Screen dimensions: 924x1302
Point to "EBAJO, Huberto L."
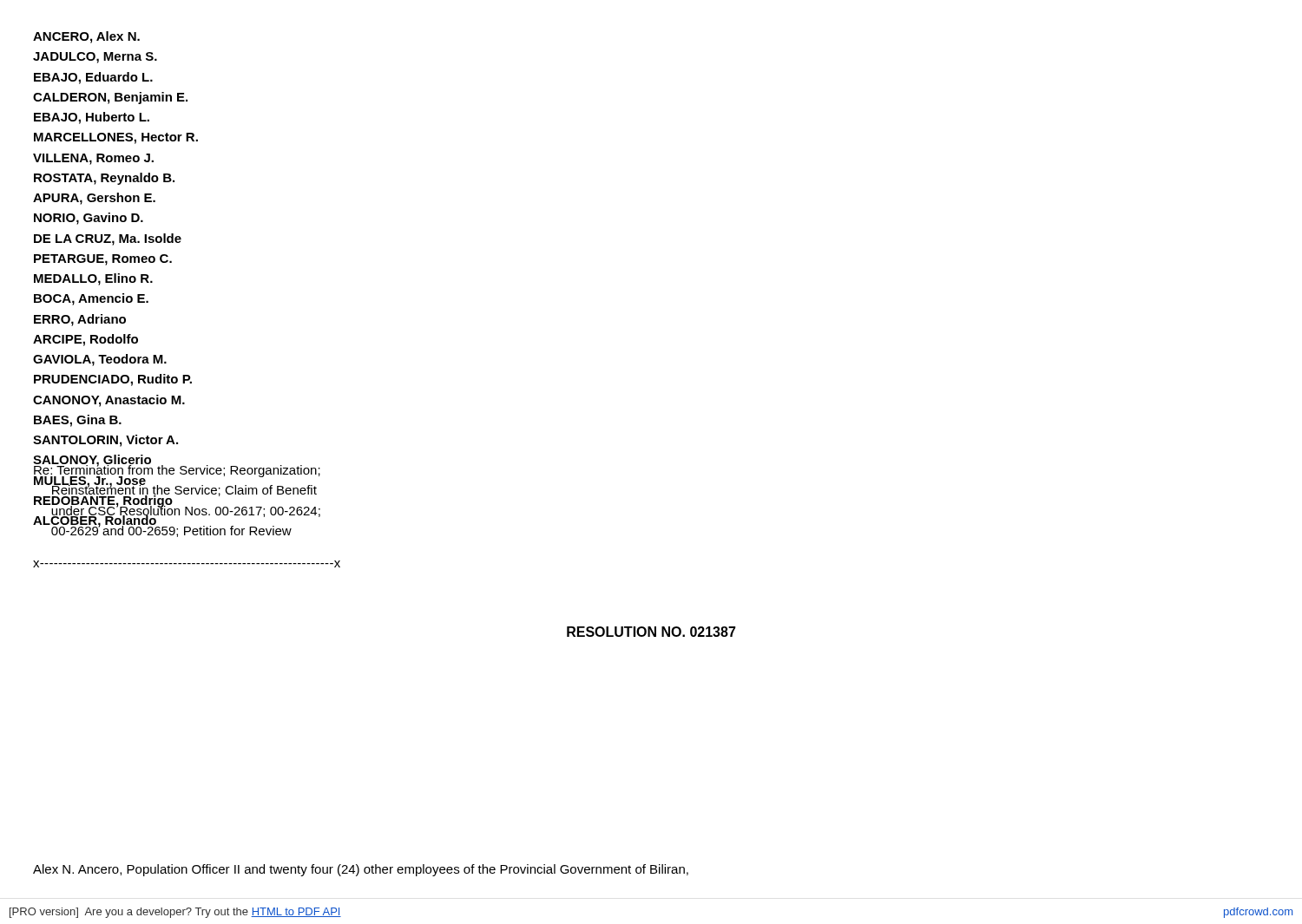[x=116, y=117]
